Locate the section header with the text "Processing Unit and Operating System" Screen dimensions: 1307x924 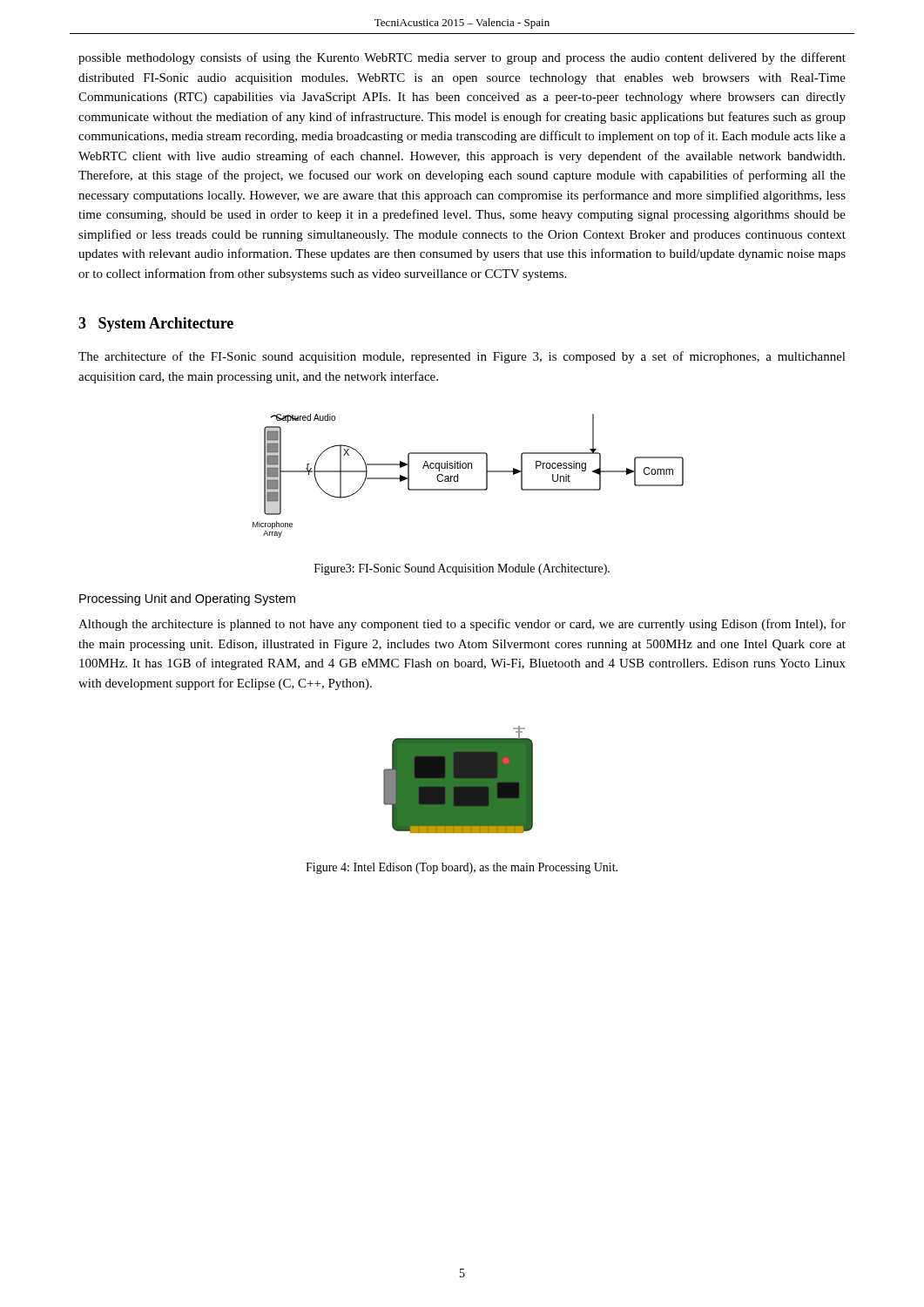[187, 599]
